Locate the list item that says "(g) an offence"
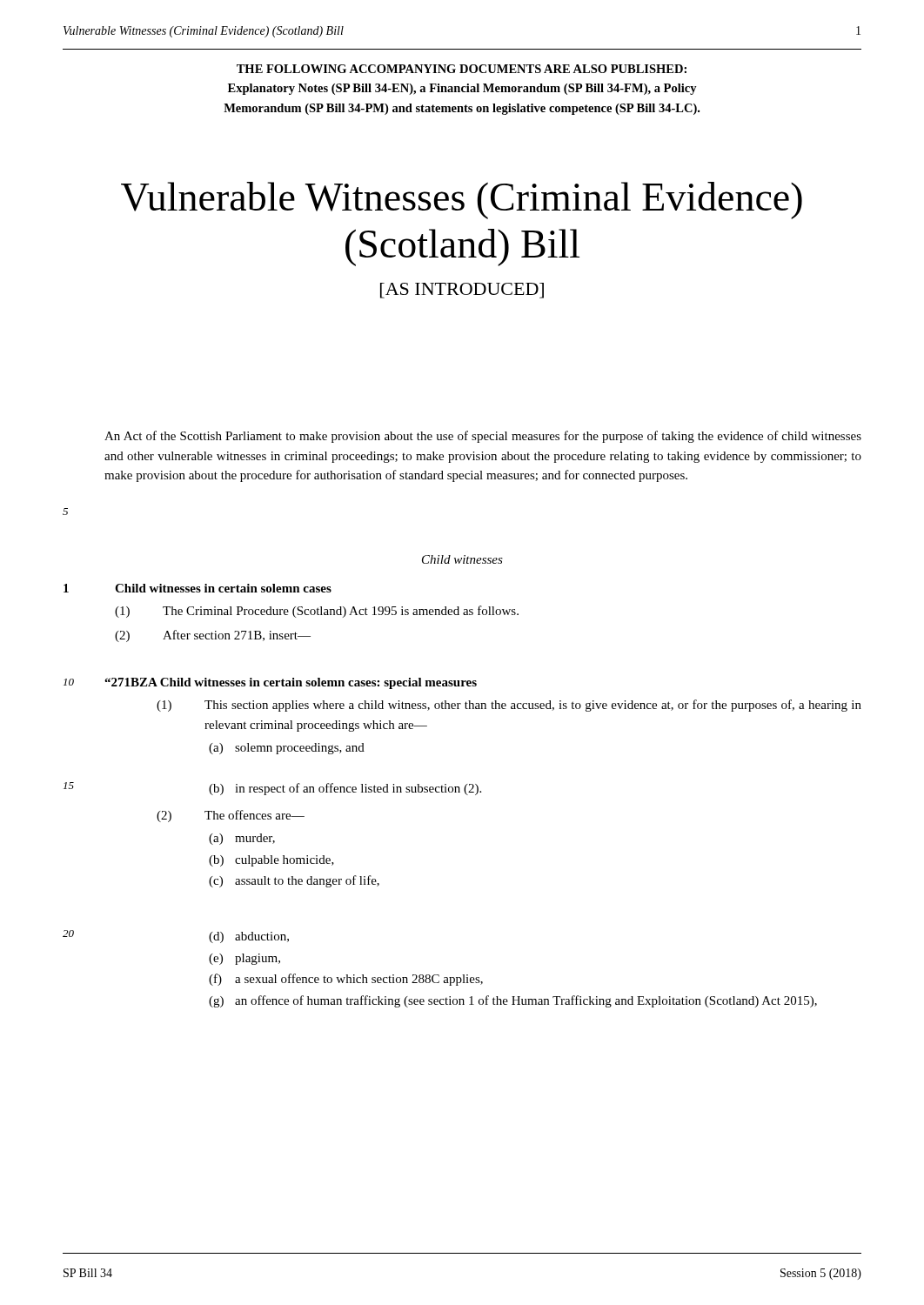The height and width of the screenshot is (1305, 924). point(535,1000)
